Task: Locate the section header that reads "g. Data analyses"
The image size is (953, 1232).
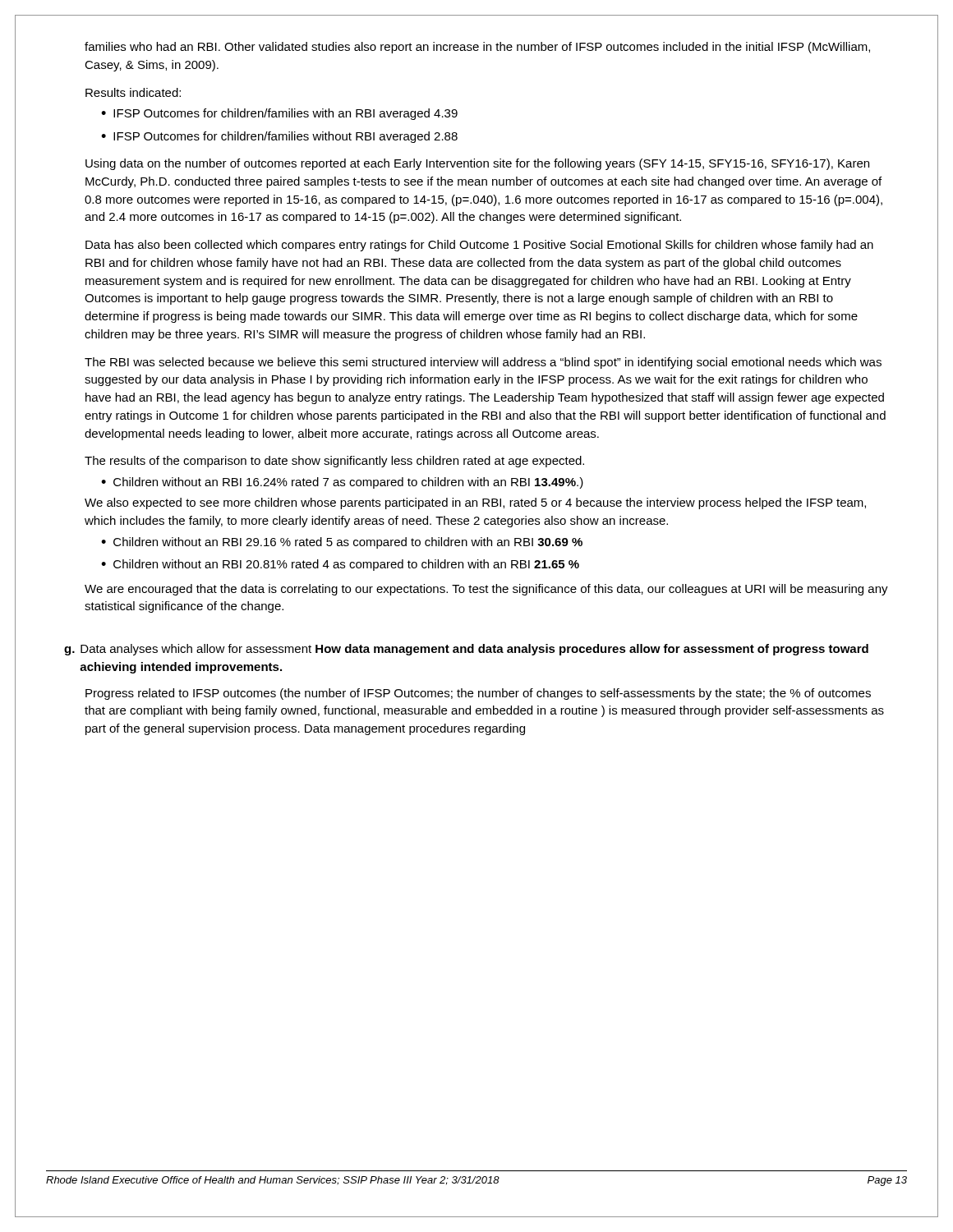Action: (476, 658)
